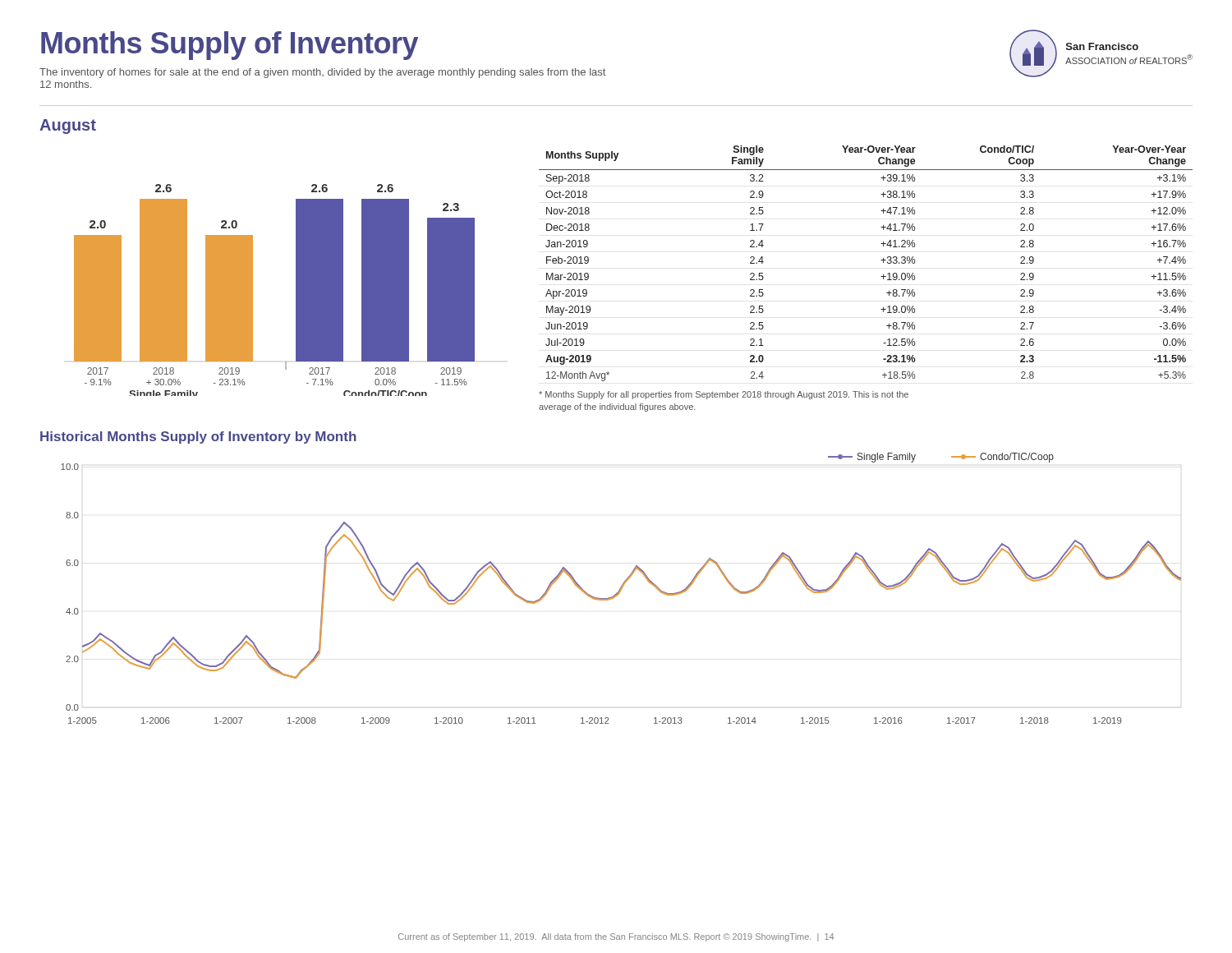The height and width of the screenshot is (953, 1232).
Task: Find the table that mentions "Year-Over-Year Change"
Action: point(866,278)
